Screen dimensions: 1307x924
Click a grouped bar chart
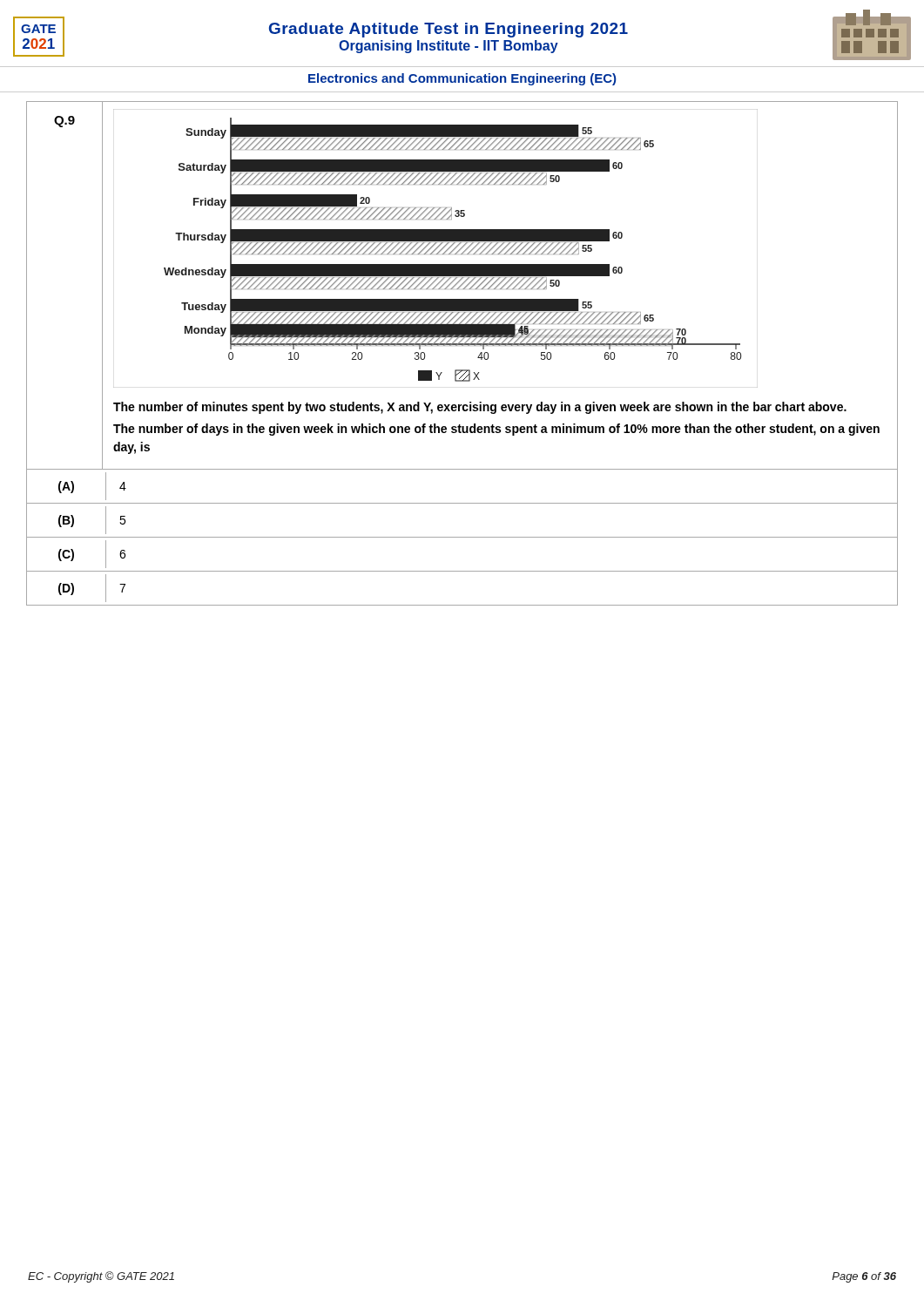point(500,250)
